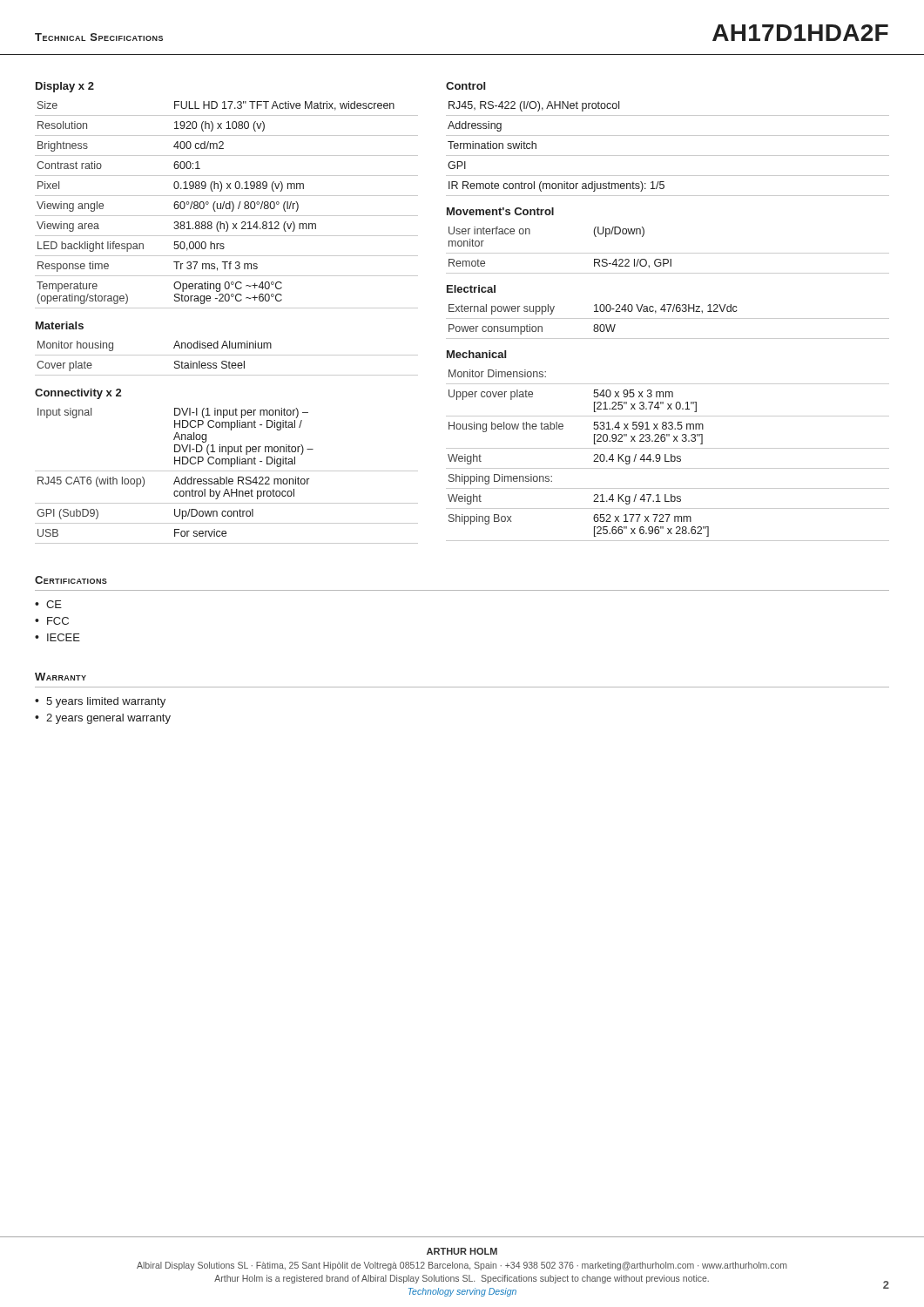Locate the table with the text "Shipping Box"

tap(668, 444)
